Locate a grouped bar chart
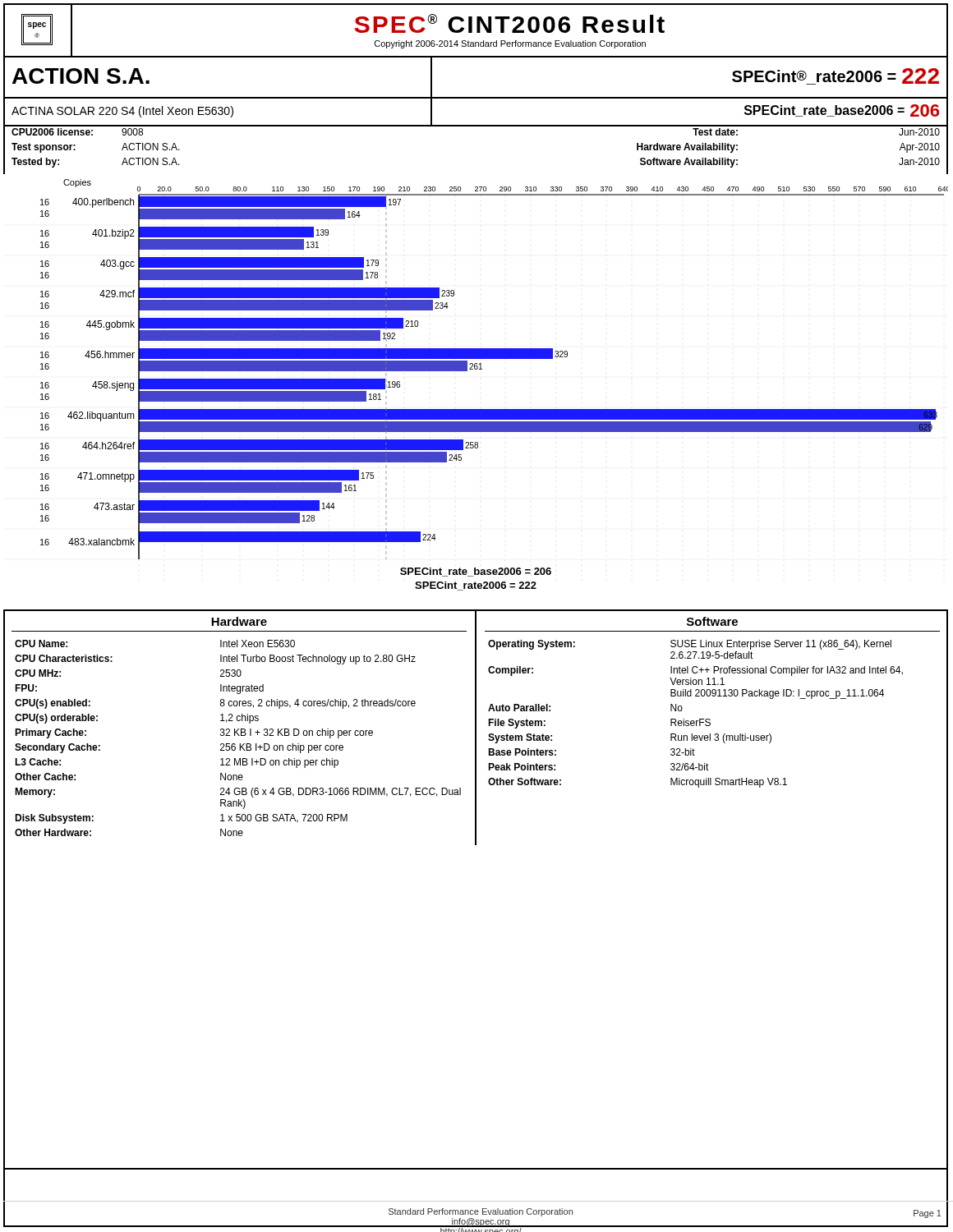Image resolution: width=953 pixels, height=1232 pixels. pos(476,393)
